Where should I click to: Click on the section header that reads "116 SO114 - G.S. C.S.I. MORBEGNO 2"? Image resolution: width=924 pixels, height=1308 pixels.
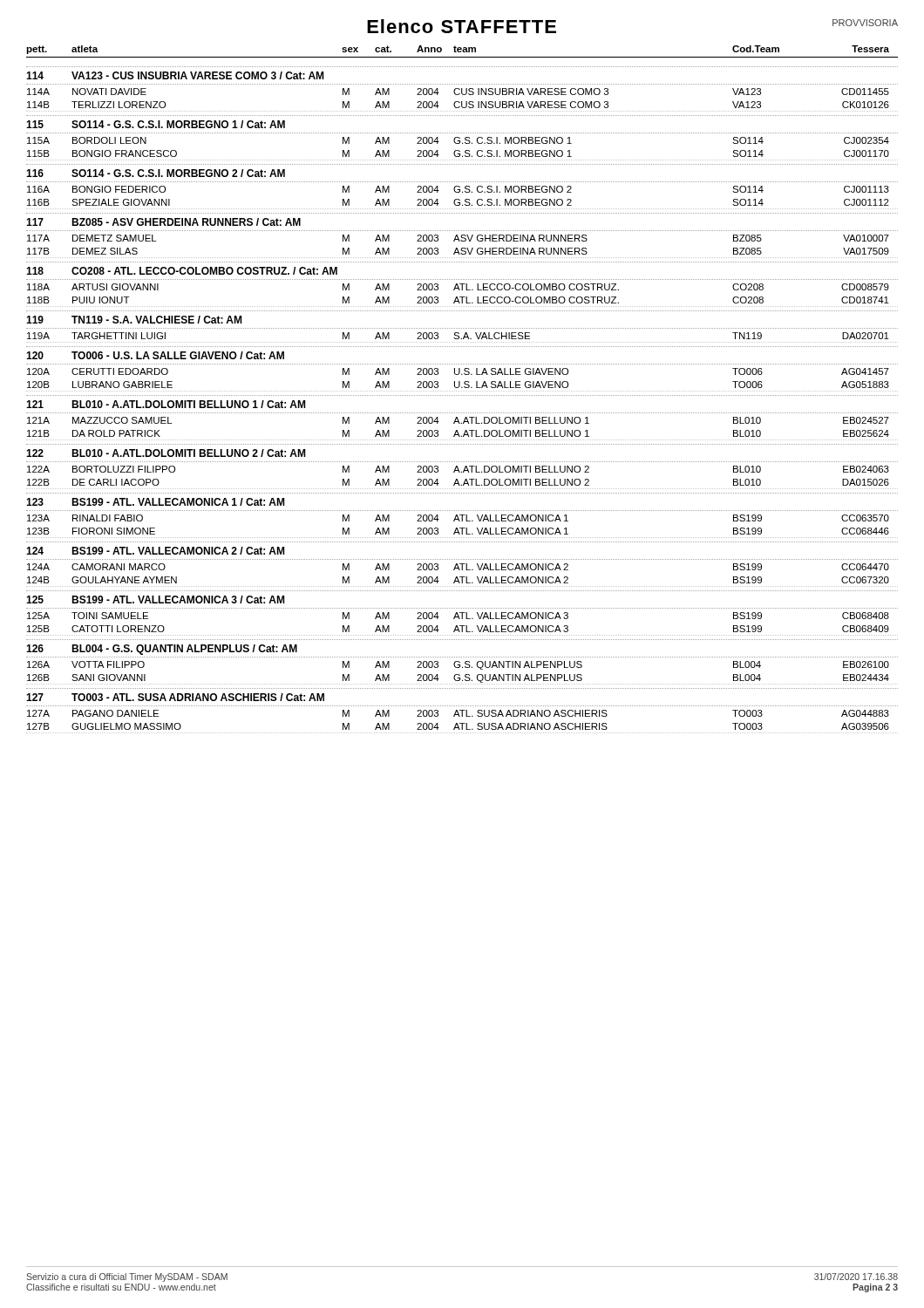[x=156, y=174]
